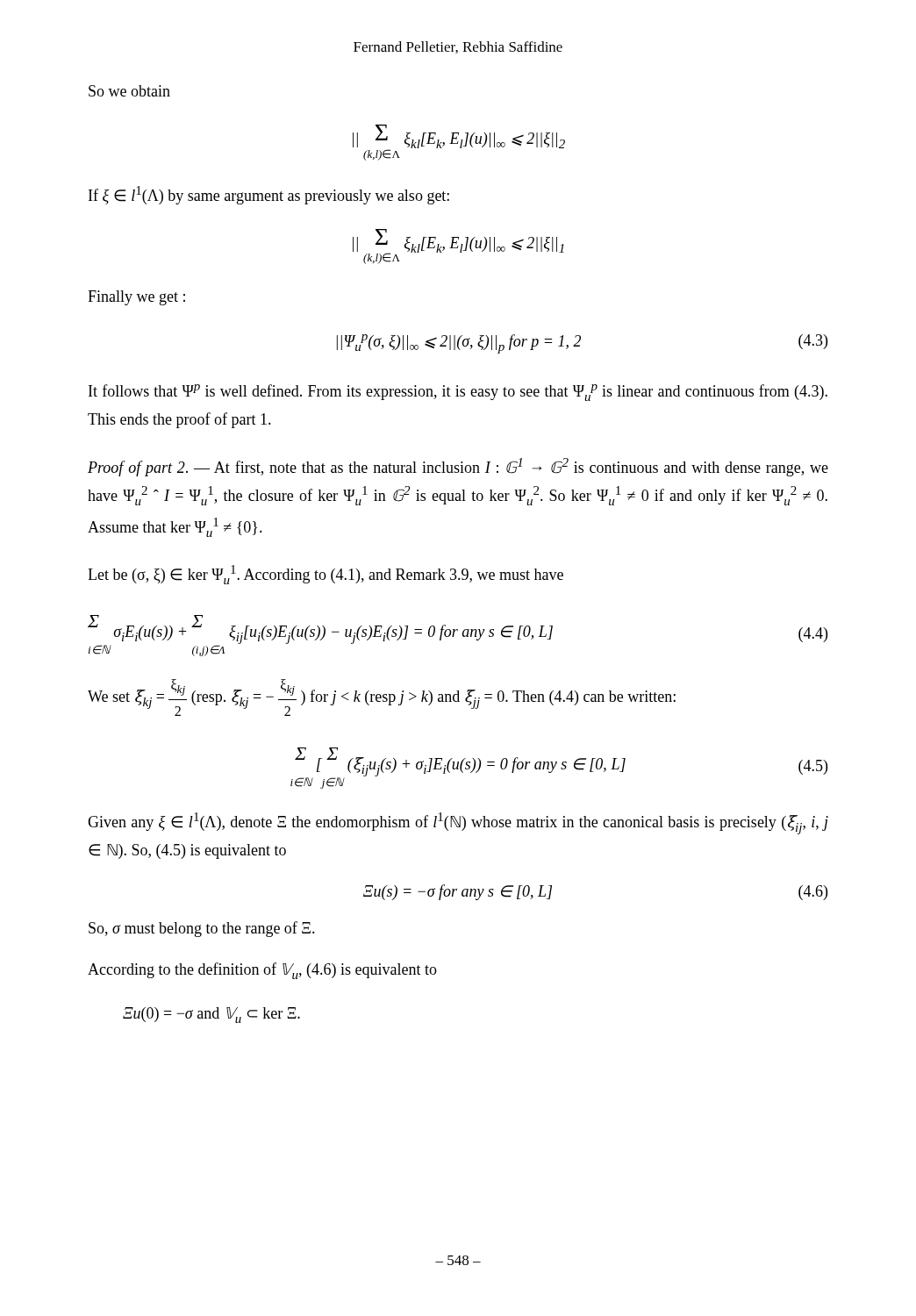This screenshot has height=1316, width=916.
Task: Click on the block starting "Proof of part 2. —"
Action: pos(458,497)
